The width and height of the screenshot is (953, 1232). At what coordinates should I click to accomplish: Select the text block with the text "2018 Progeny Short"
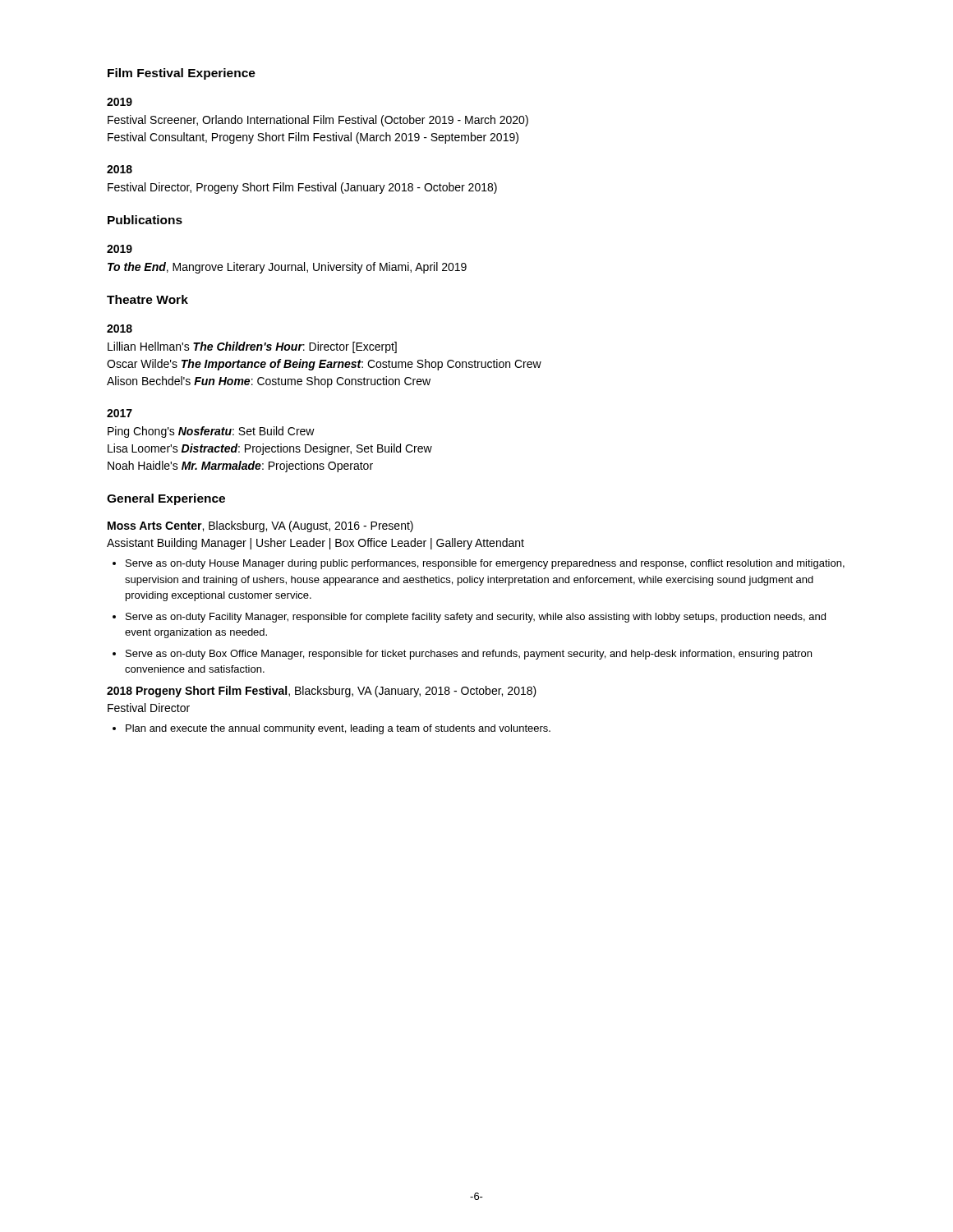tap(322, 699)
